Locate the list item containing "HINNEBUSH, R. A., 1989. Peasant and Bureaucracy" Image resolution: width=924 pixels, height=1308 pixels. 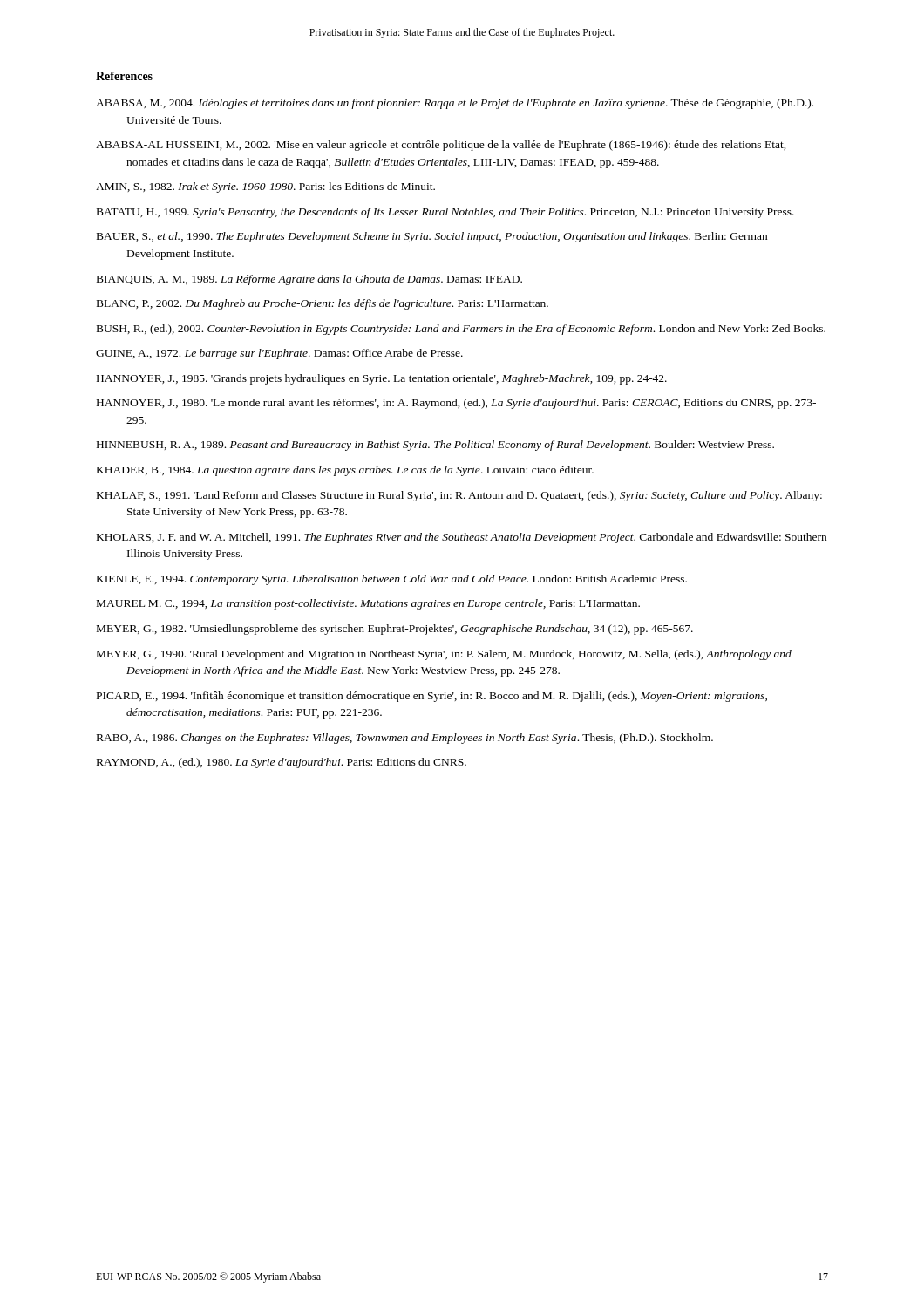[x=435, y=445]
